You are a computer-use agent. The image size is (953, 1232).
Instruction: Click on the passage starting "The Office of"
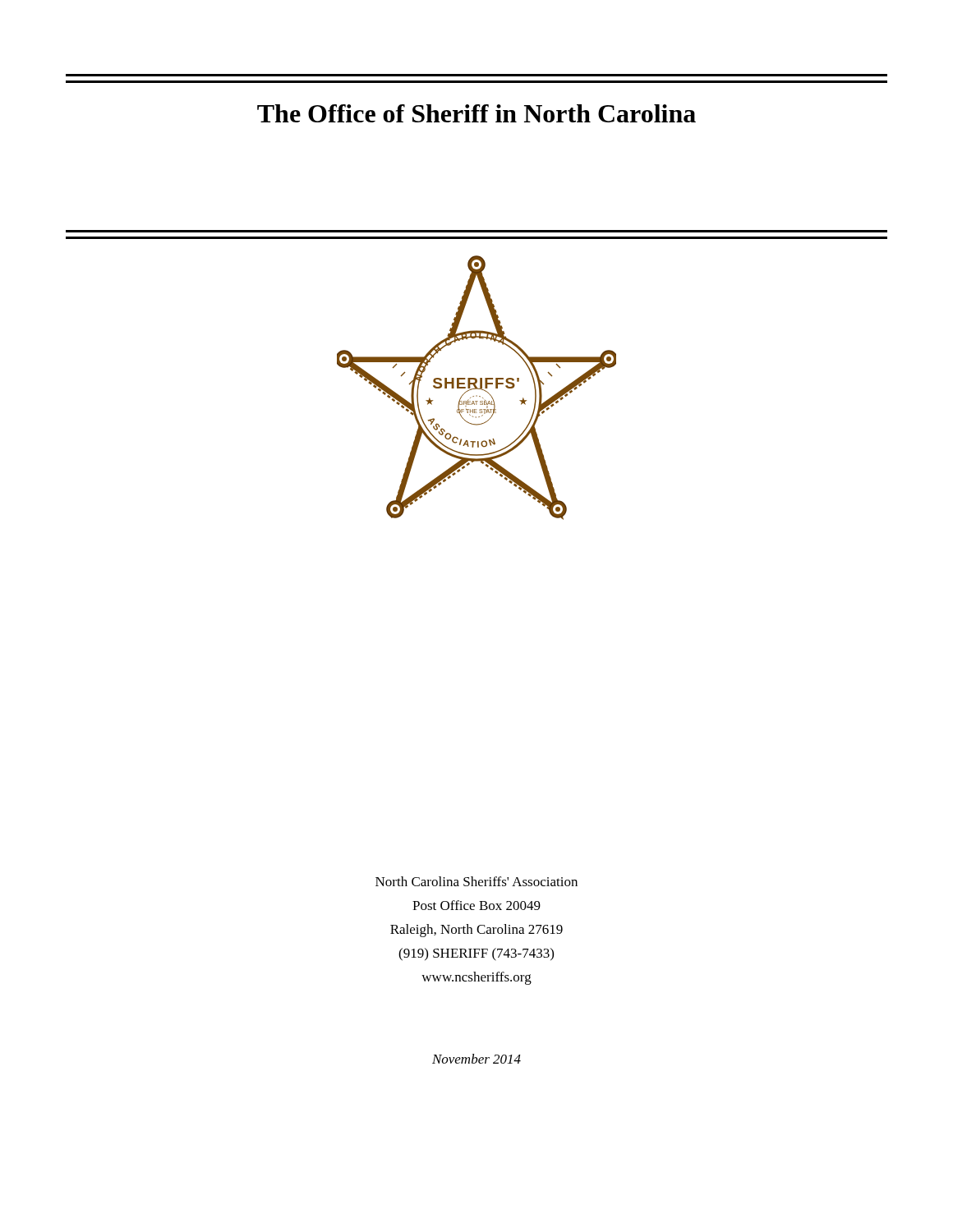476,114
